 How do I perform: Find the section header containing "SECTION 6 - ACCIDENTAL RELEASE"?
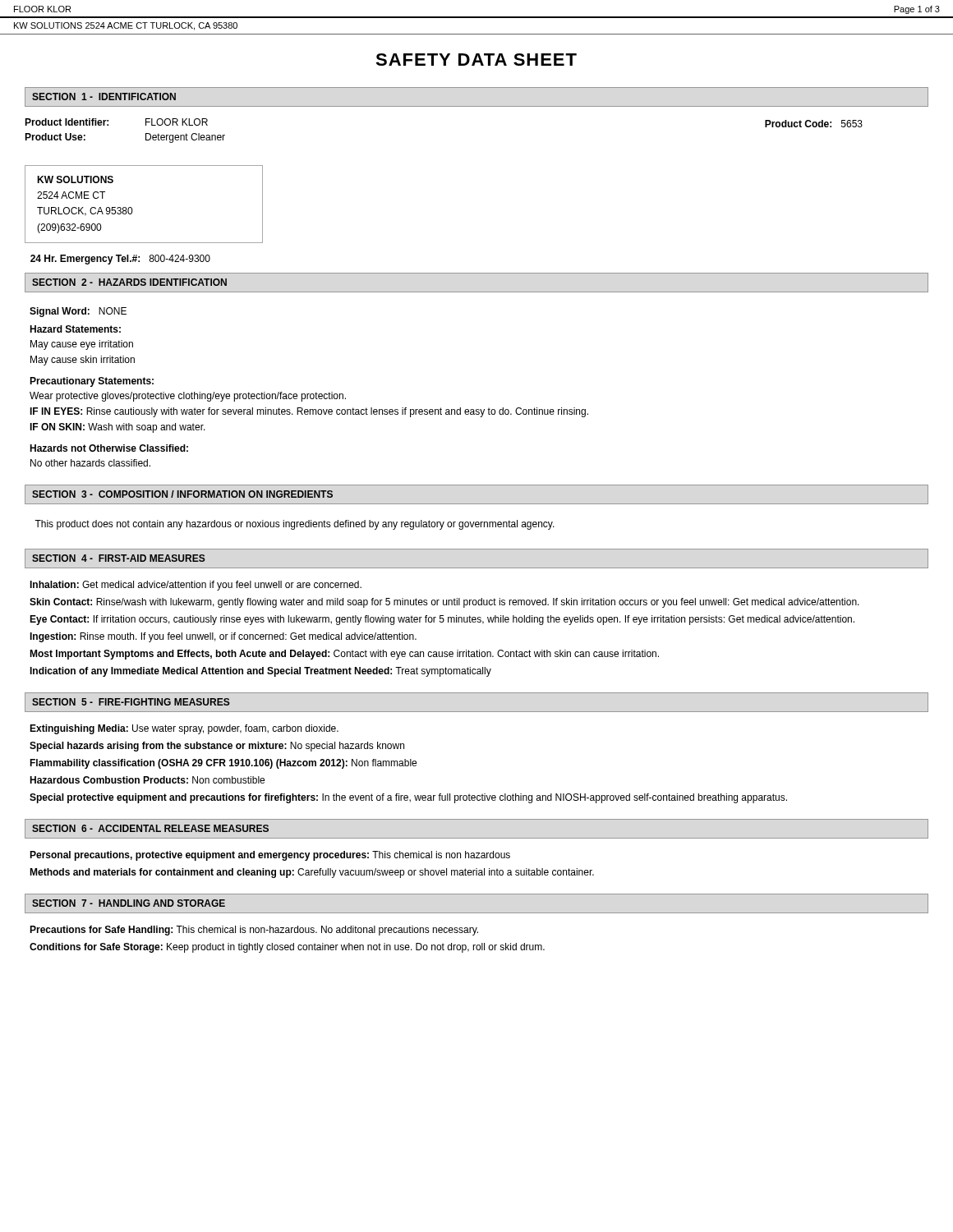pos(151,829)
